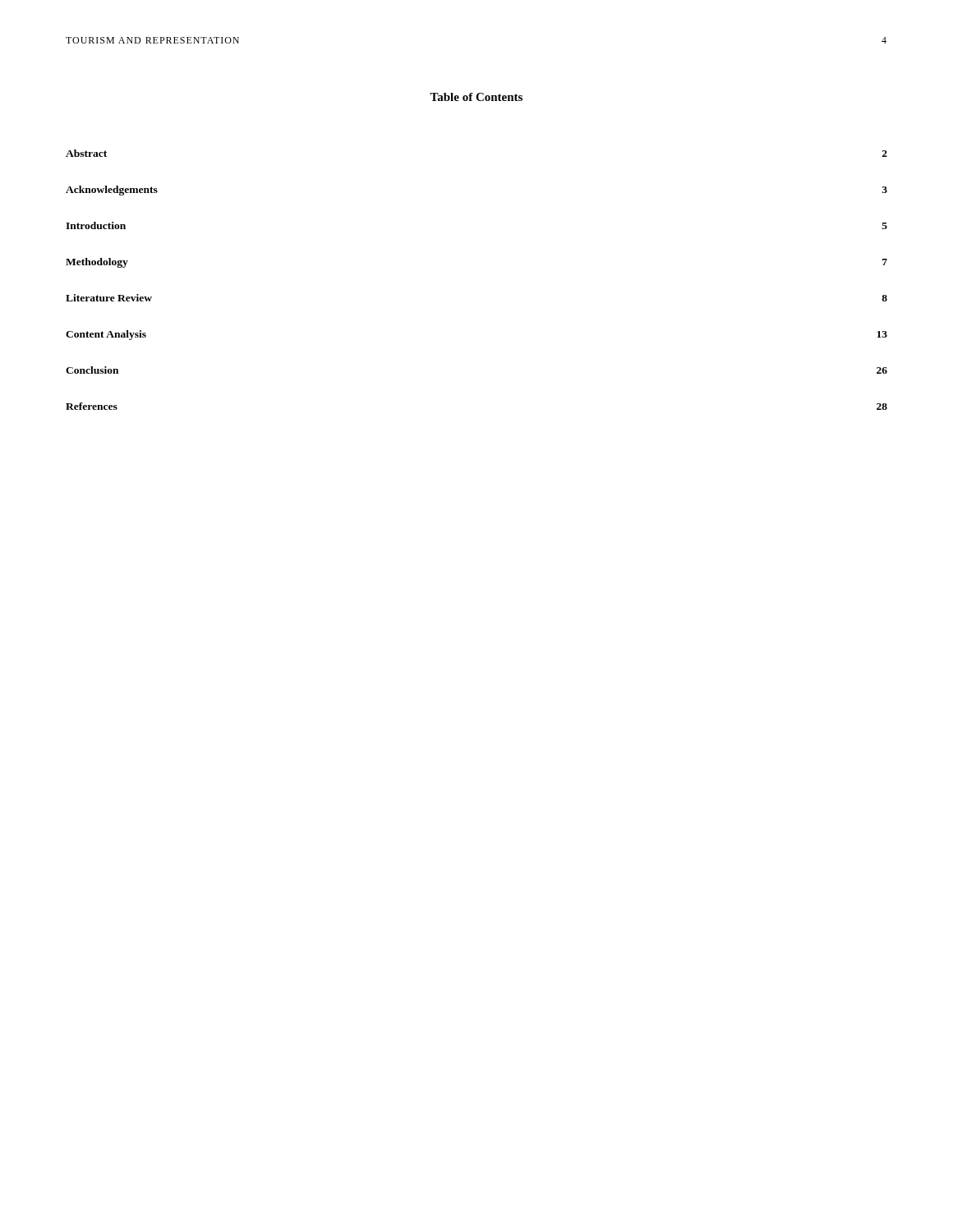Click on the list item with the text "References 28"

[84, 406]
